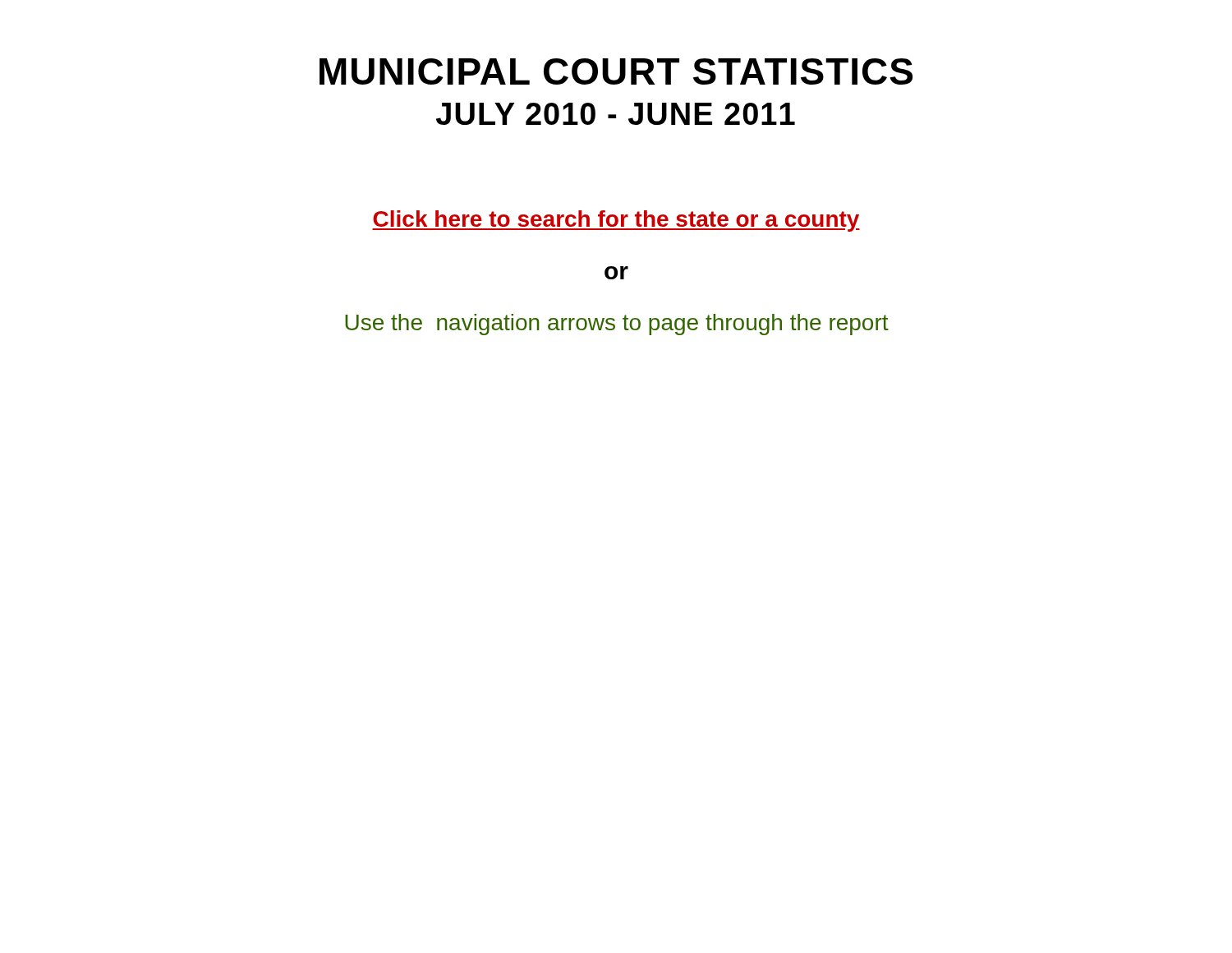Screen dimensions: 953x1232
Task: Locate the block of text that opens with "Use the navigation arrows"
Action: click(x=616, y=322)
